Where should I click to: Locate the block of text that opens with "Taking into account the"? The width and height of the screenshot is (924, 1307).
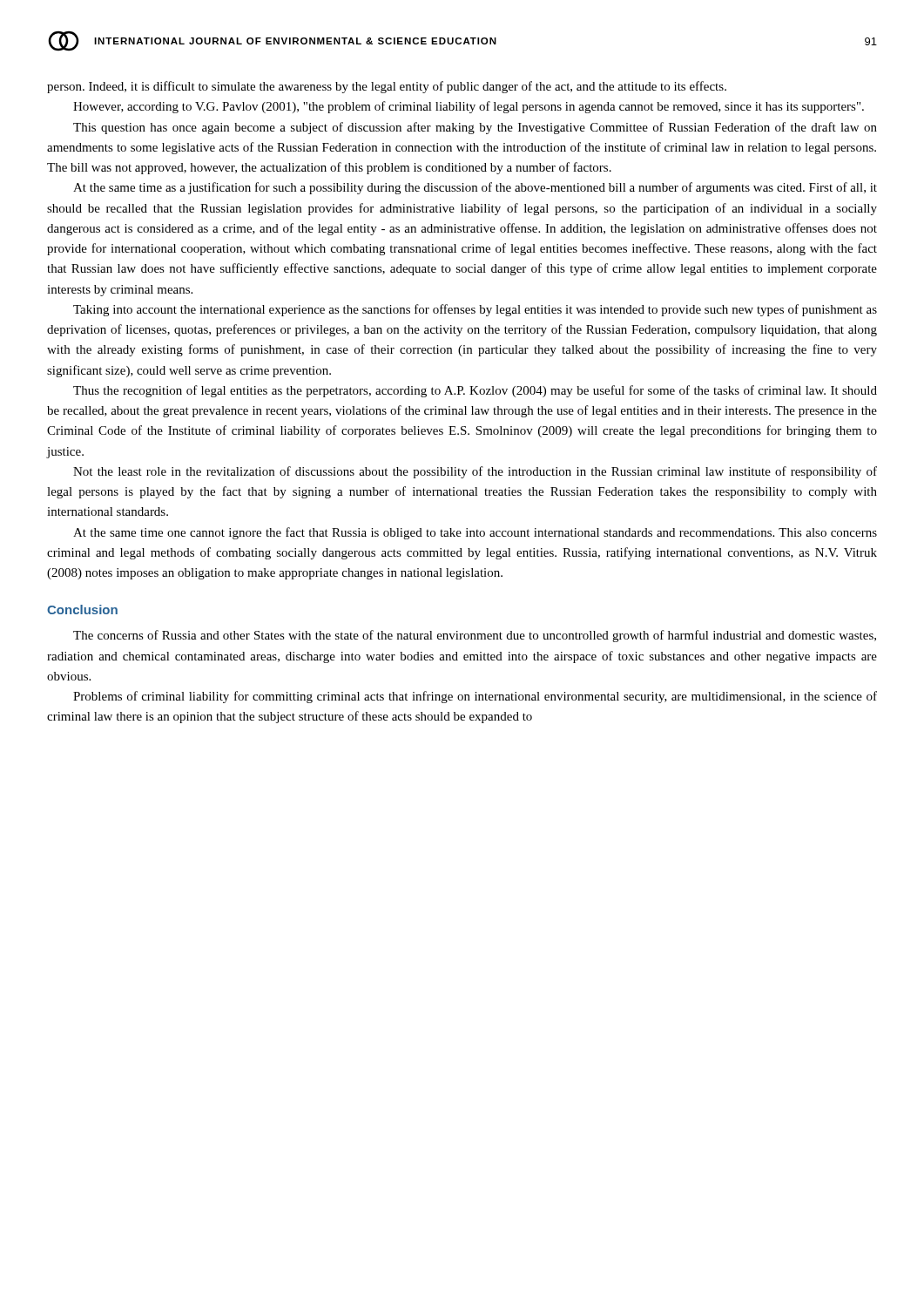tap(462, 340)
